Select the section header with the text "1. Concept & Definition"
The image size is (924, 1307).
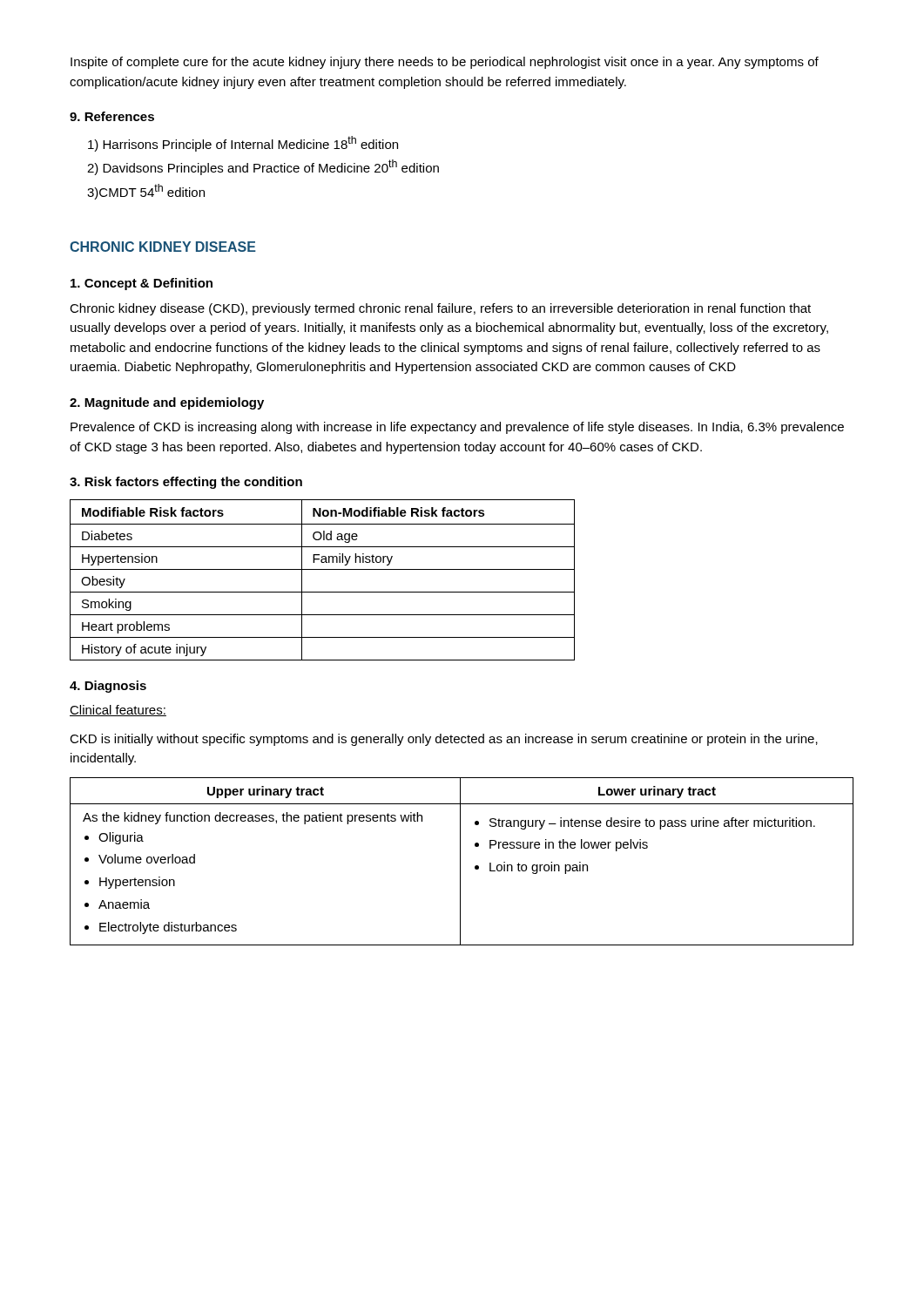[142, 284]
